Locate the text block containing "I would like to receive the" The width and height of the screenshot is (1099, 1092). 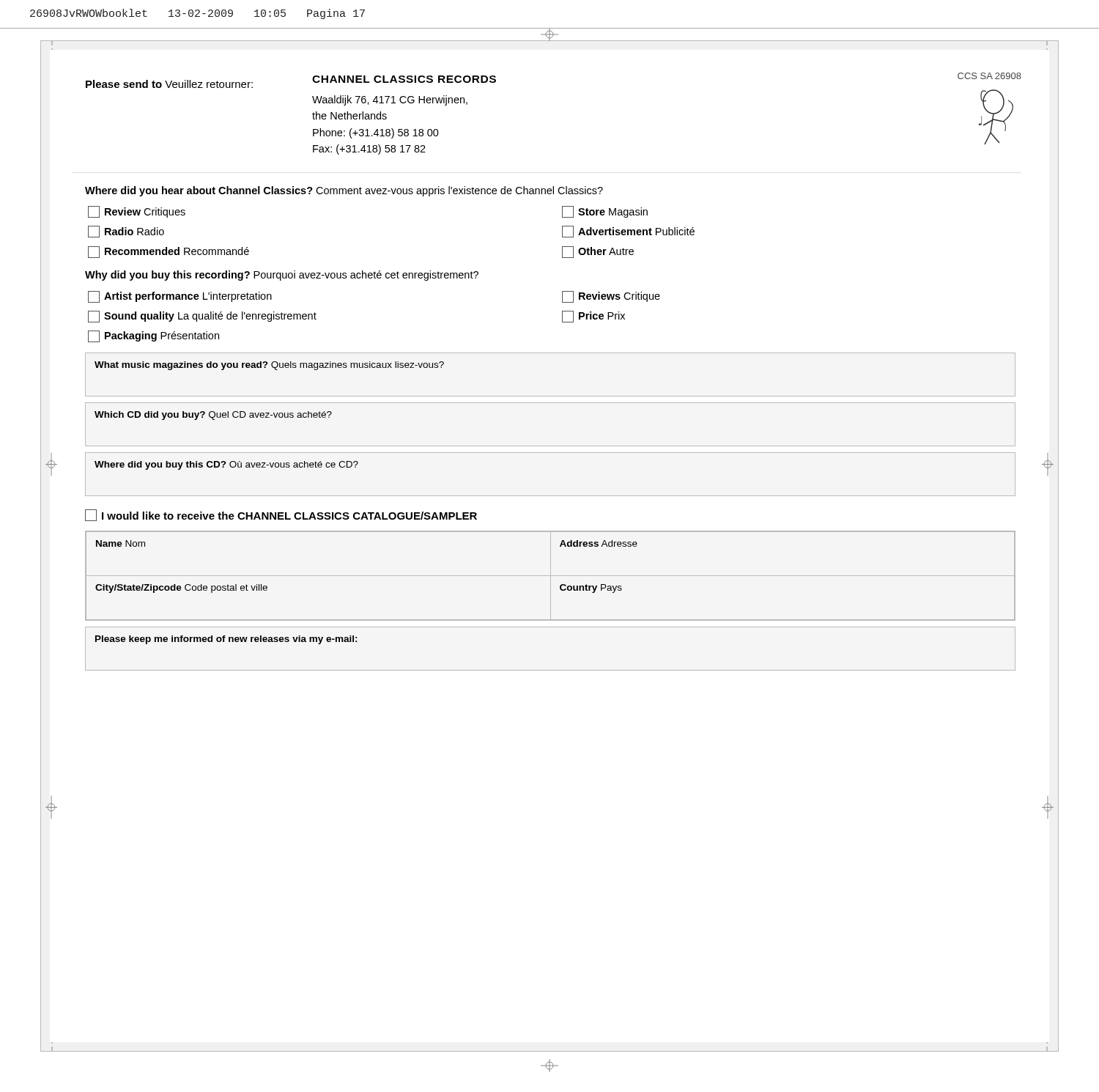281,515
